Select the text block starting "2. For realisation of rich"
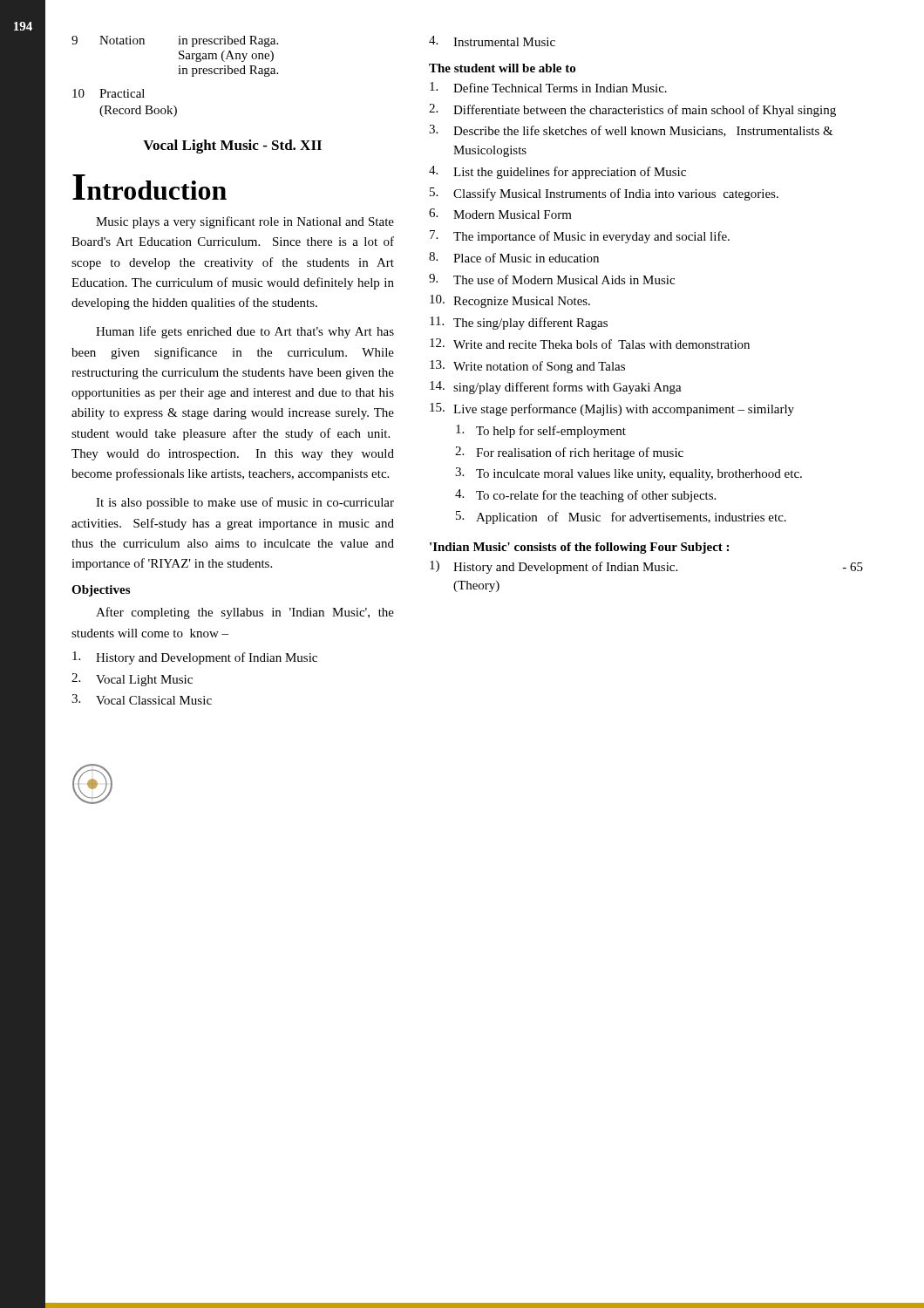The height and width of the screenshot is (1308, 924). click(659, 453)
